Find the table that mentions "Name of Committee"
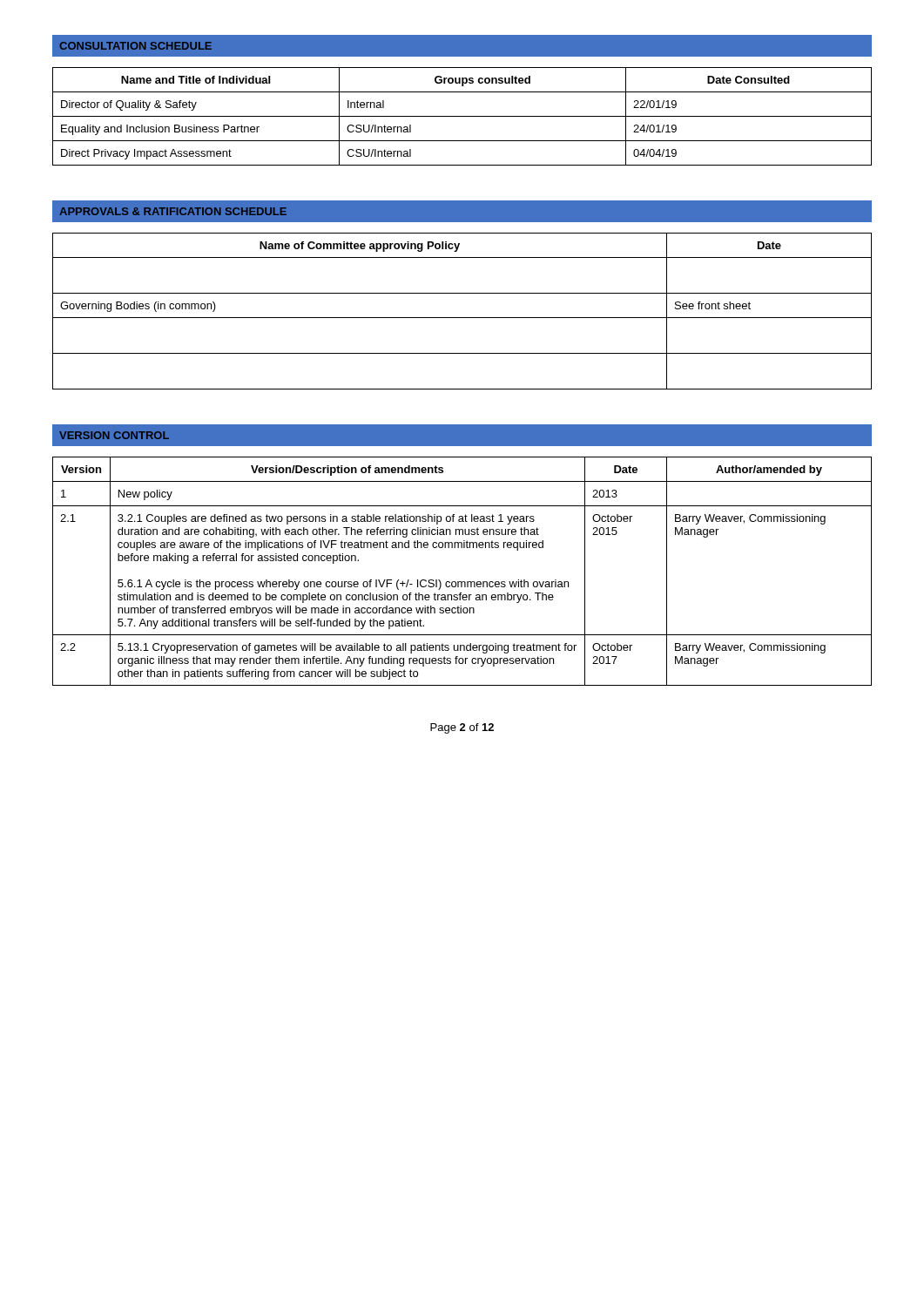The width and height of the screenshot is (924, 1307). tap(462, 311)
